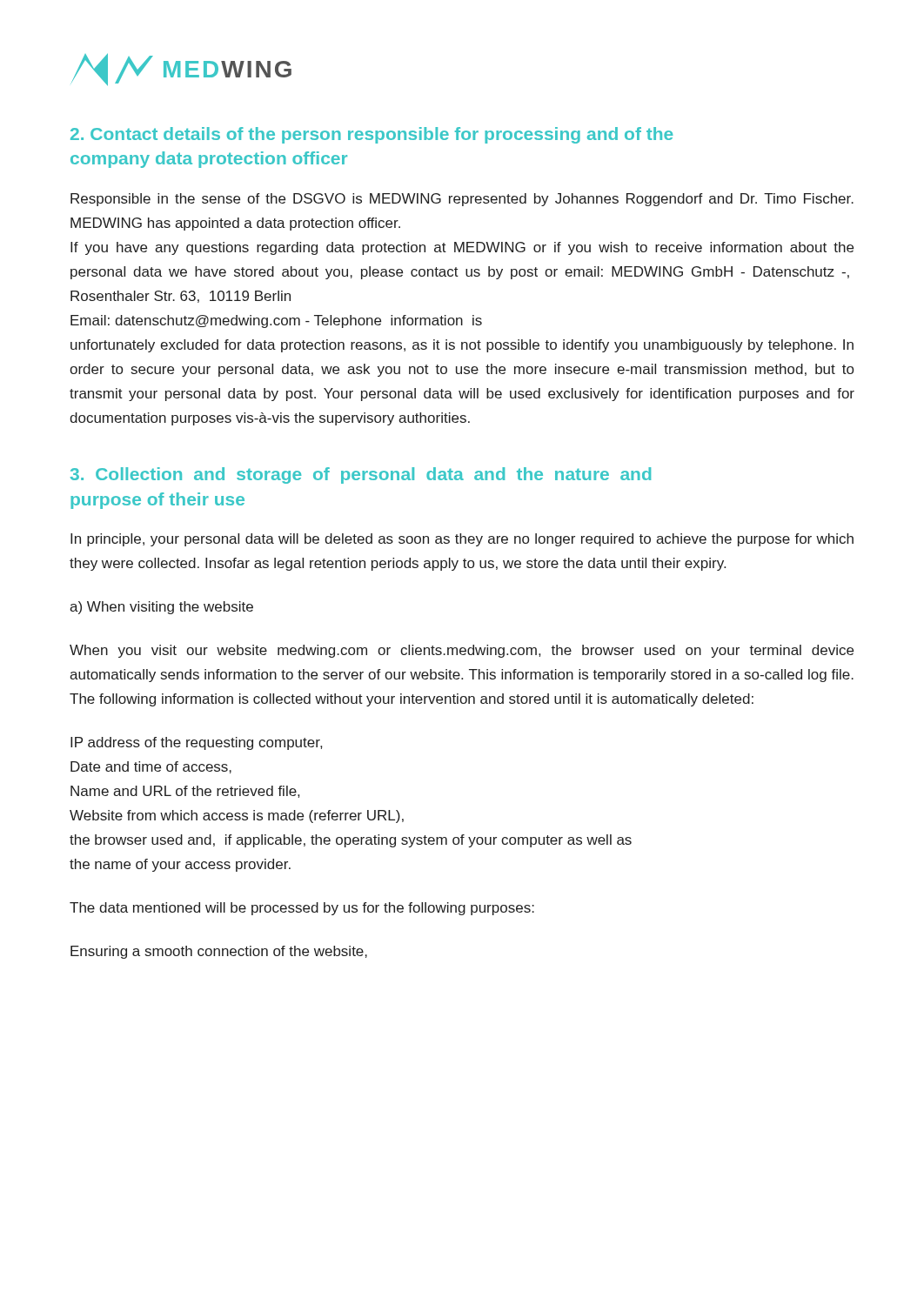Locate the text block that says "When you visit our website medwing.com"

[462, 675]
